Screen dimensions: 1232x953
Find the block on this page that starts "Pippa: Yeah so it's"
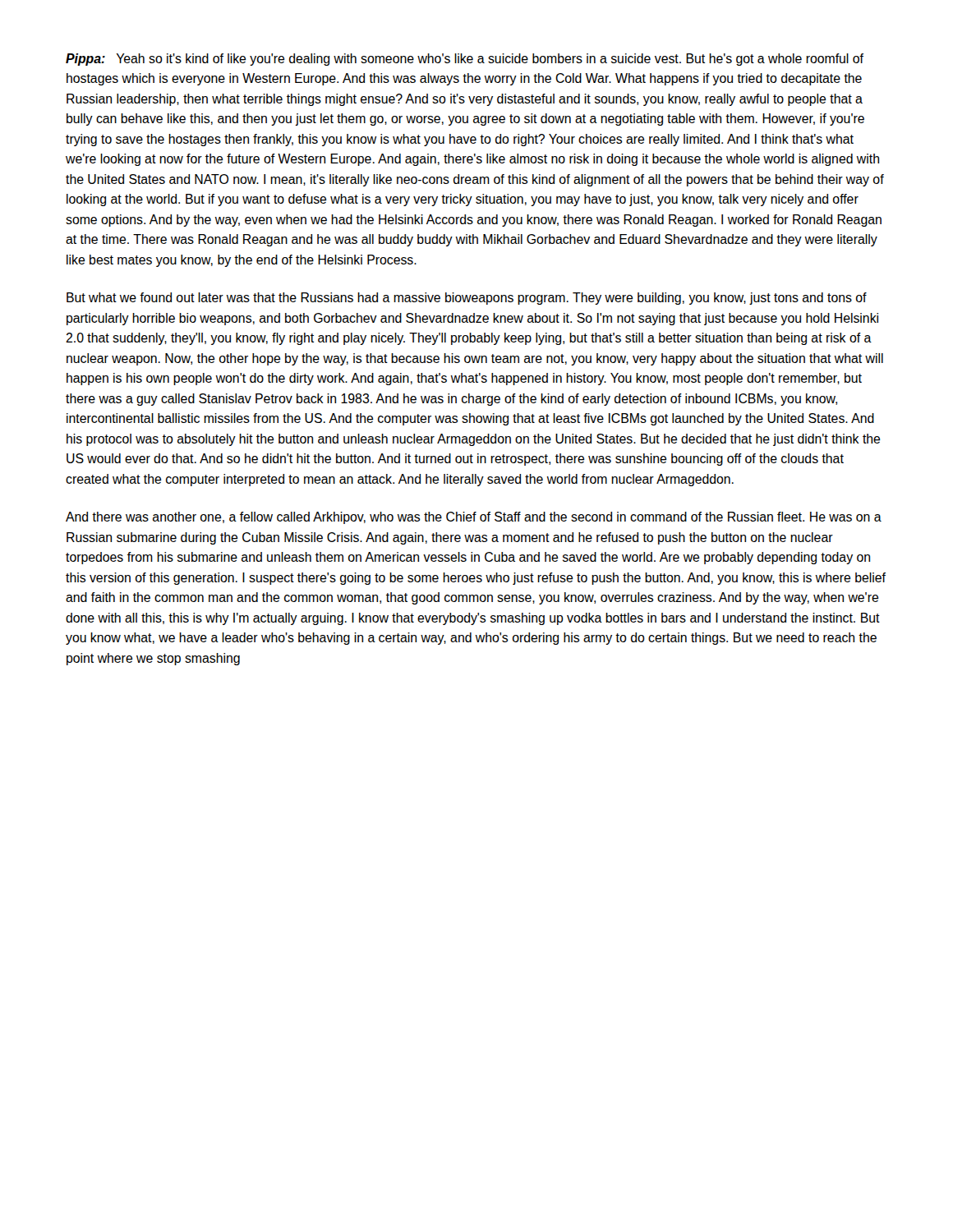coord(475,159)
